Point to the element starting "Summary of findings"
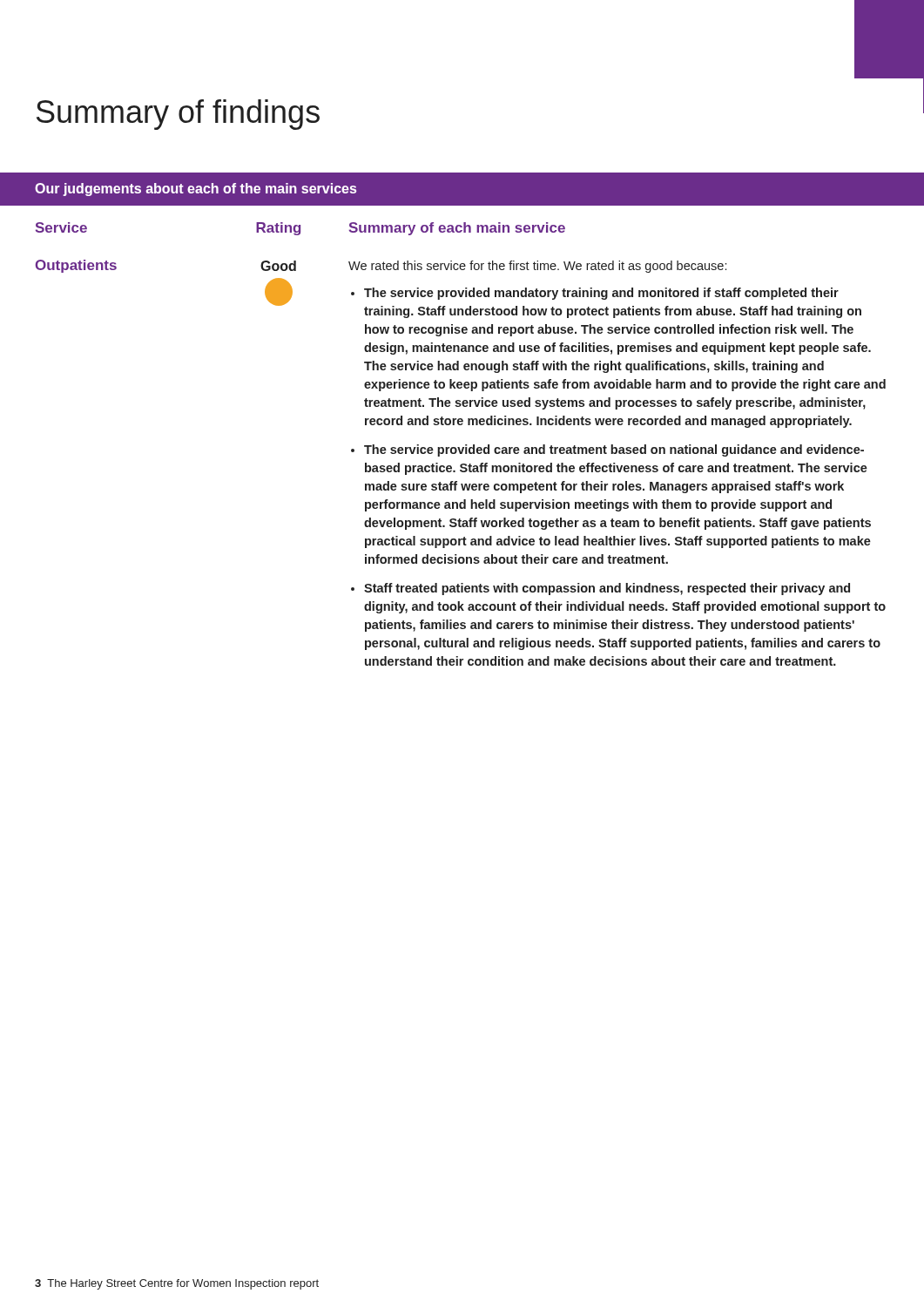This screenshot has height=1307, width=924. tap(178, 115)
